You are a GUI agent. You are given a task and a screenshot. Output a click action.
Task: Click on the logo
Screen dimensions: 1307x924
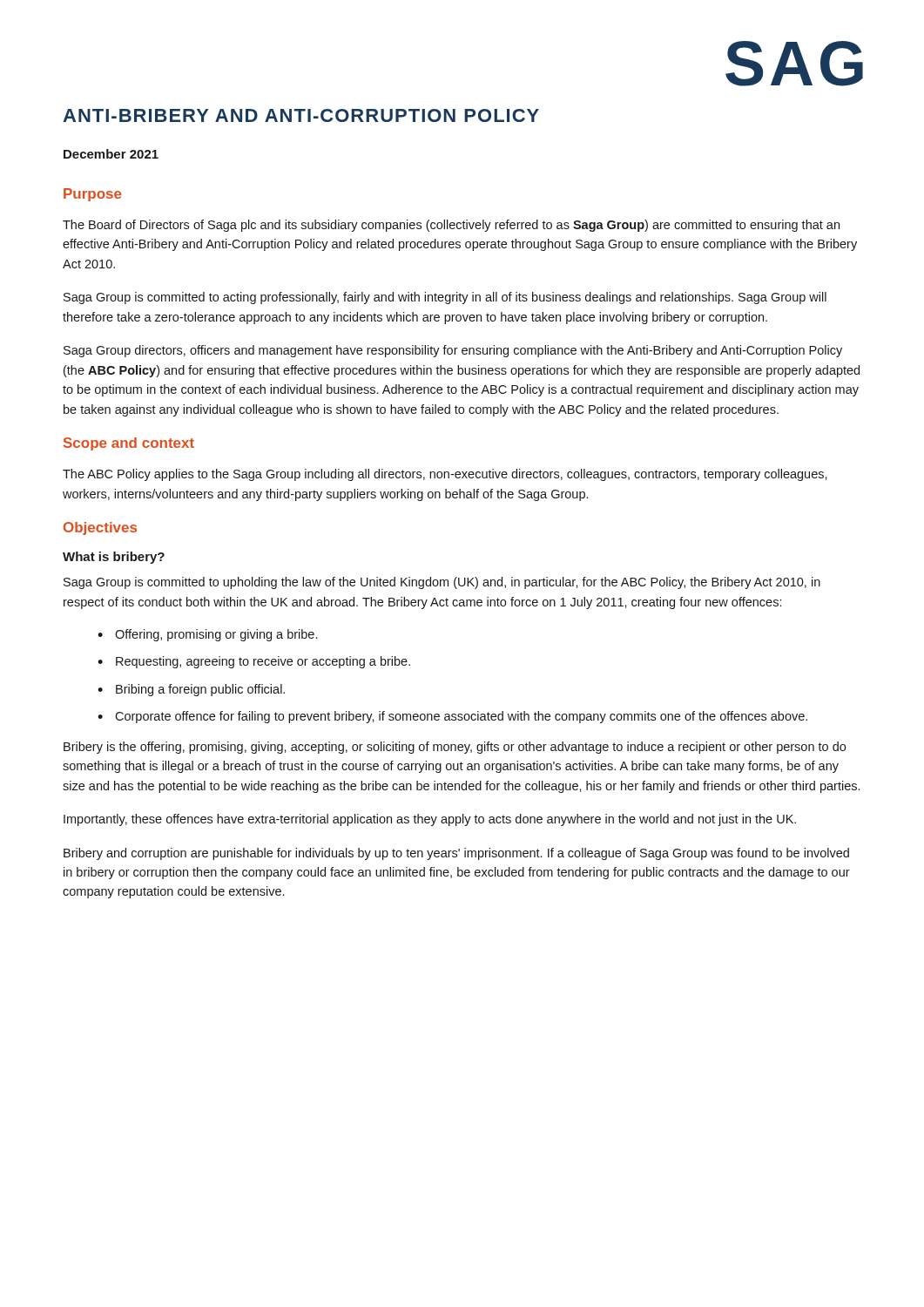coord(798,62)
